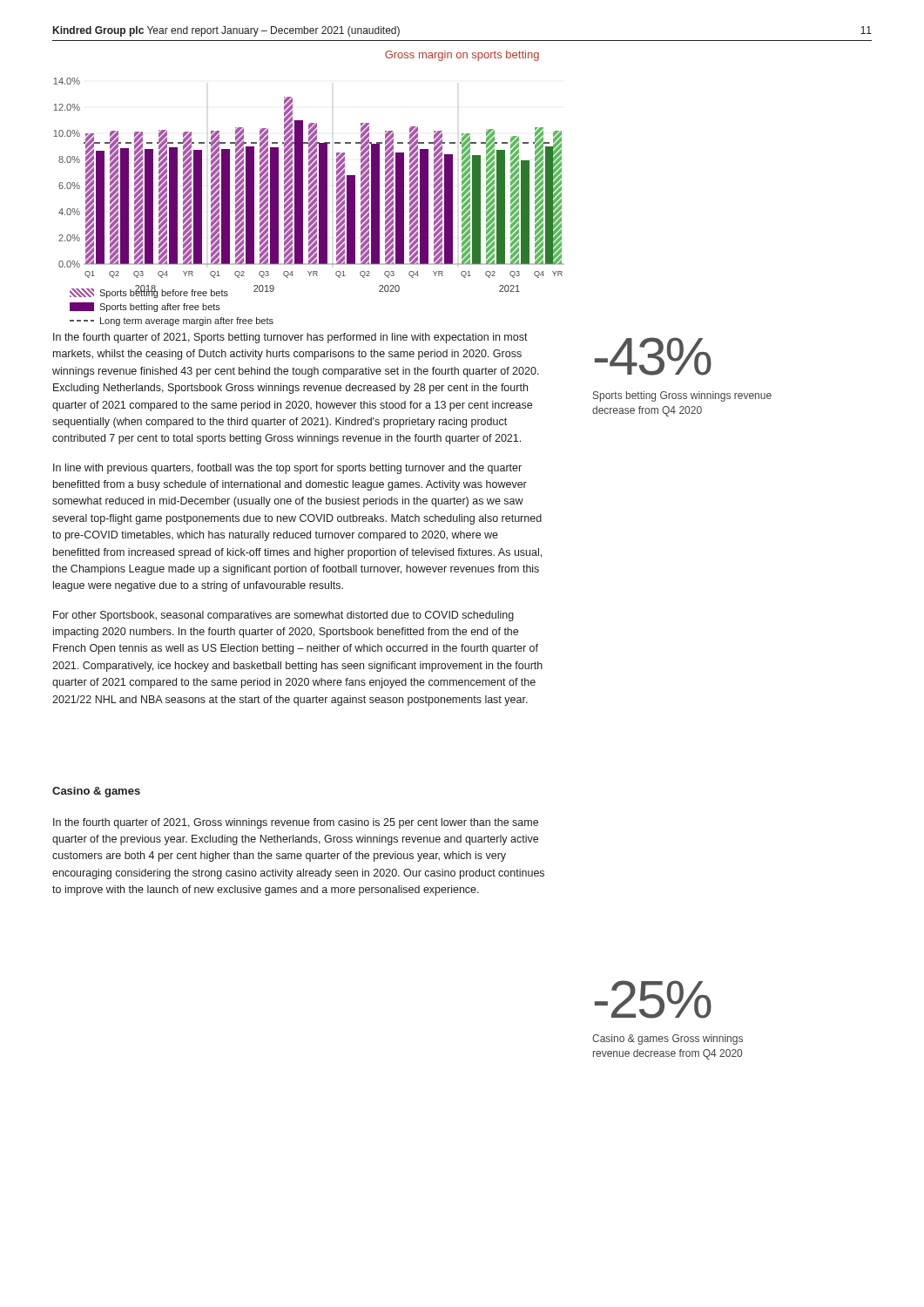Click on the text starting "43% Sports betting Gross winnings revenue"
Viewport: 924px width, 1307px height.
tap(688, 374)
